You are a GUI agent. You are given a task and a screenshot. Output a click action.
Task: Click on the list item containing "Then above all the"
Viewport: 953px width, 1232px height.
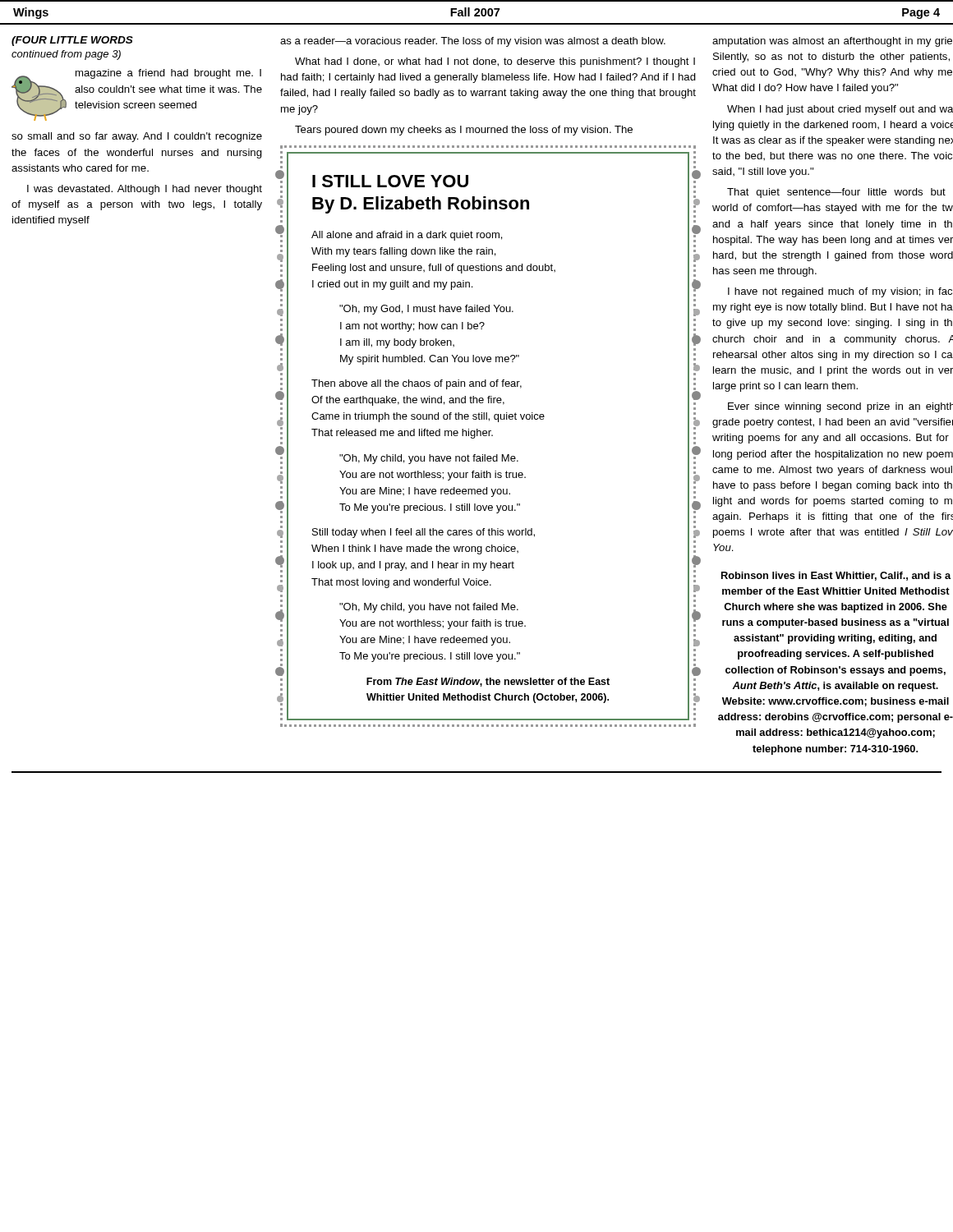coord(428,408)
